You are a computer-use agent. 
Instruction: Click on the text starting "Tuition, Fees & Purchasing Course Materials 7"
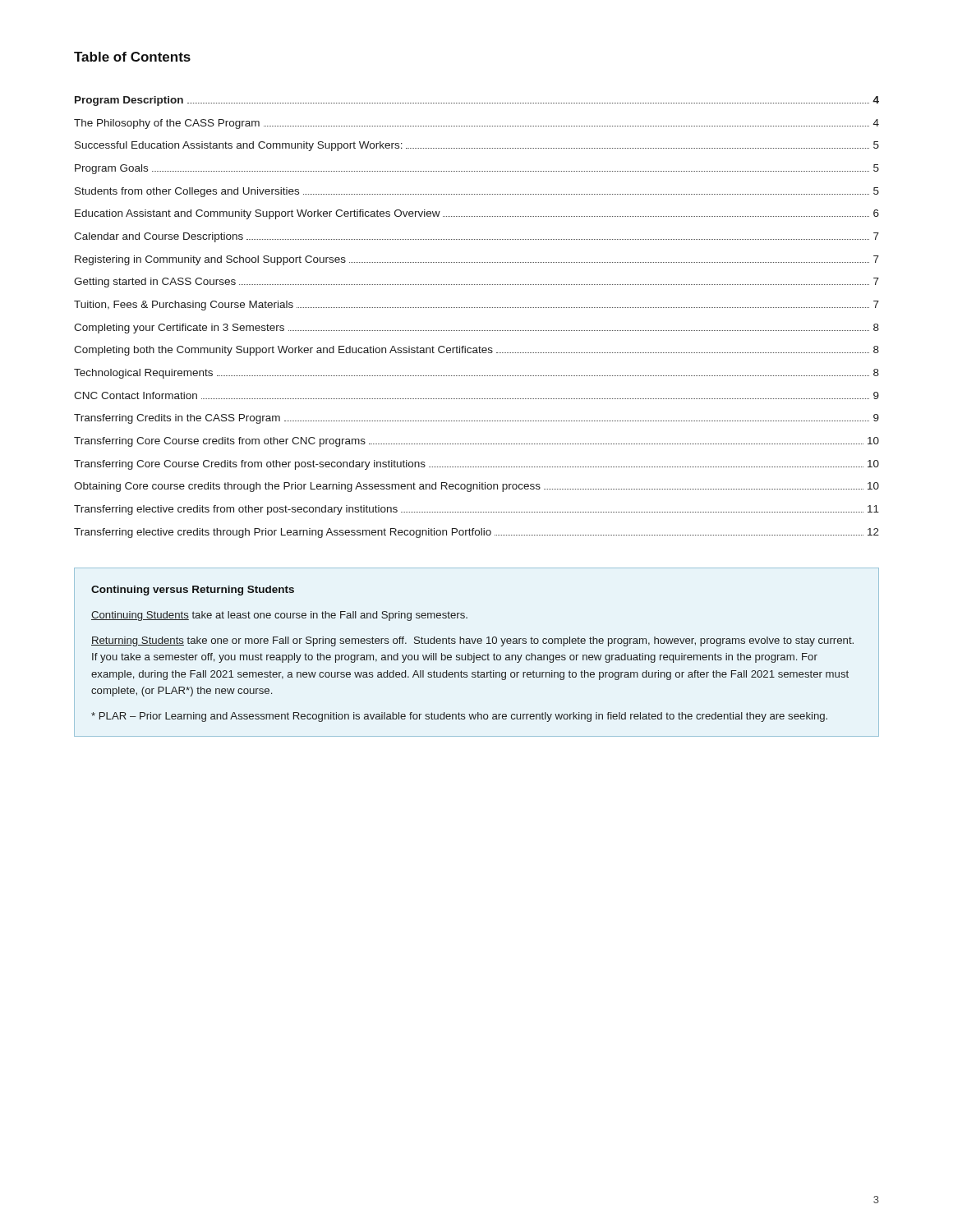476,305
